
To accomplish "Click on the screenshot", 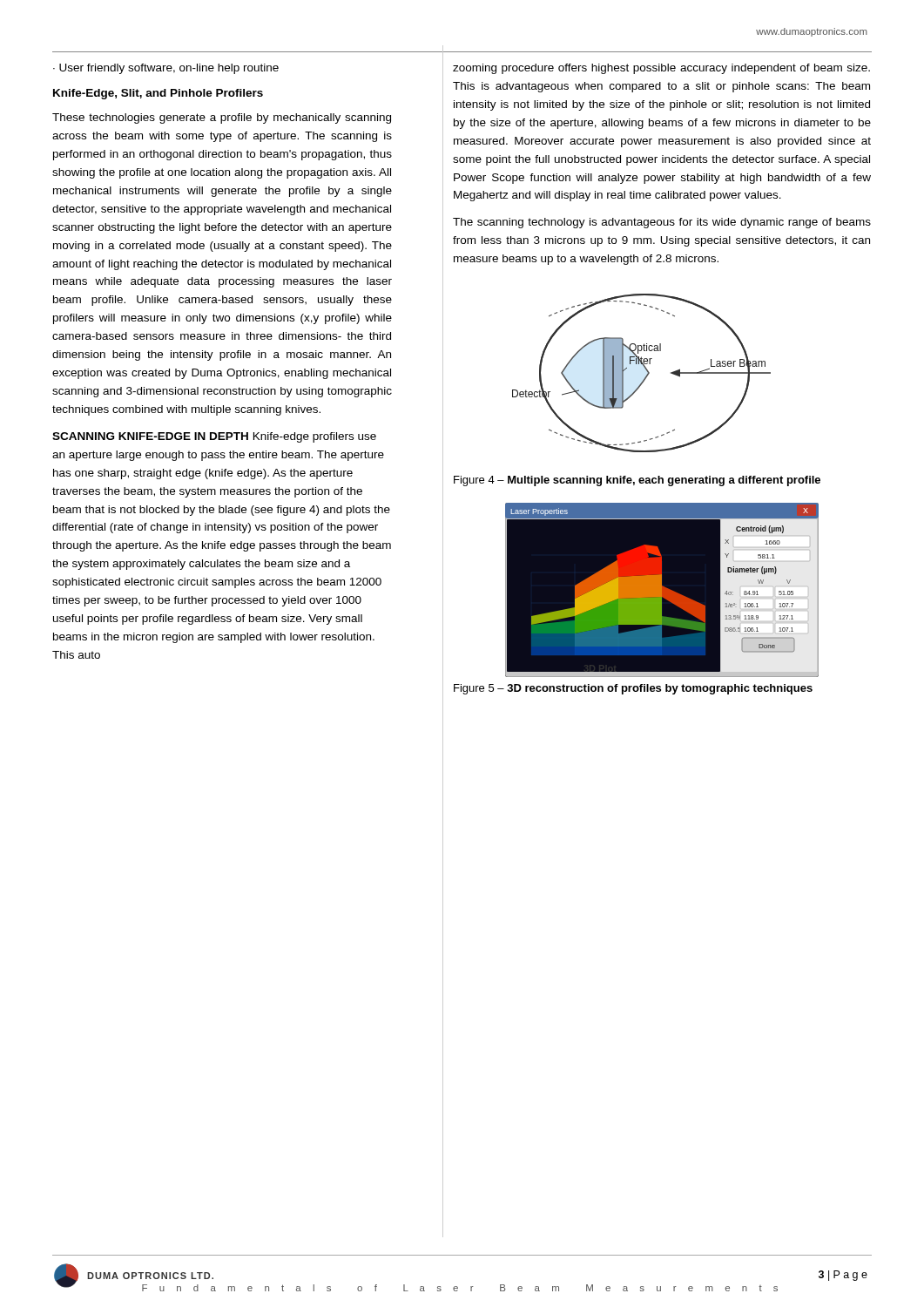I will (662, 590).
